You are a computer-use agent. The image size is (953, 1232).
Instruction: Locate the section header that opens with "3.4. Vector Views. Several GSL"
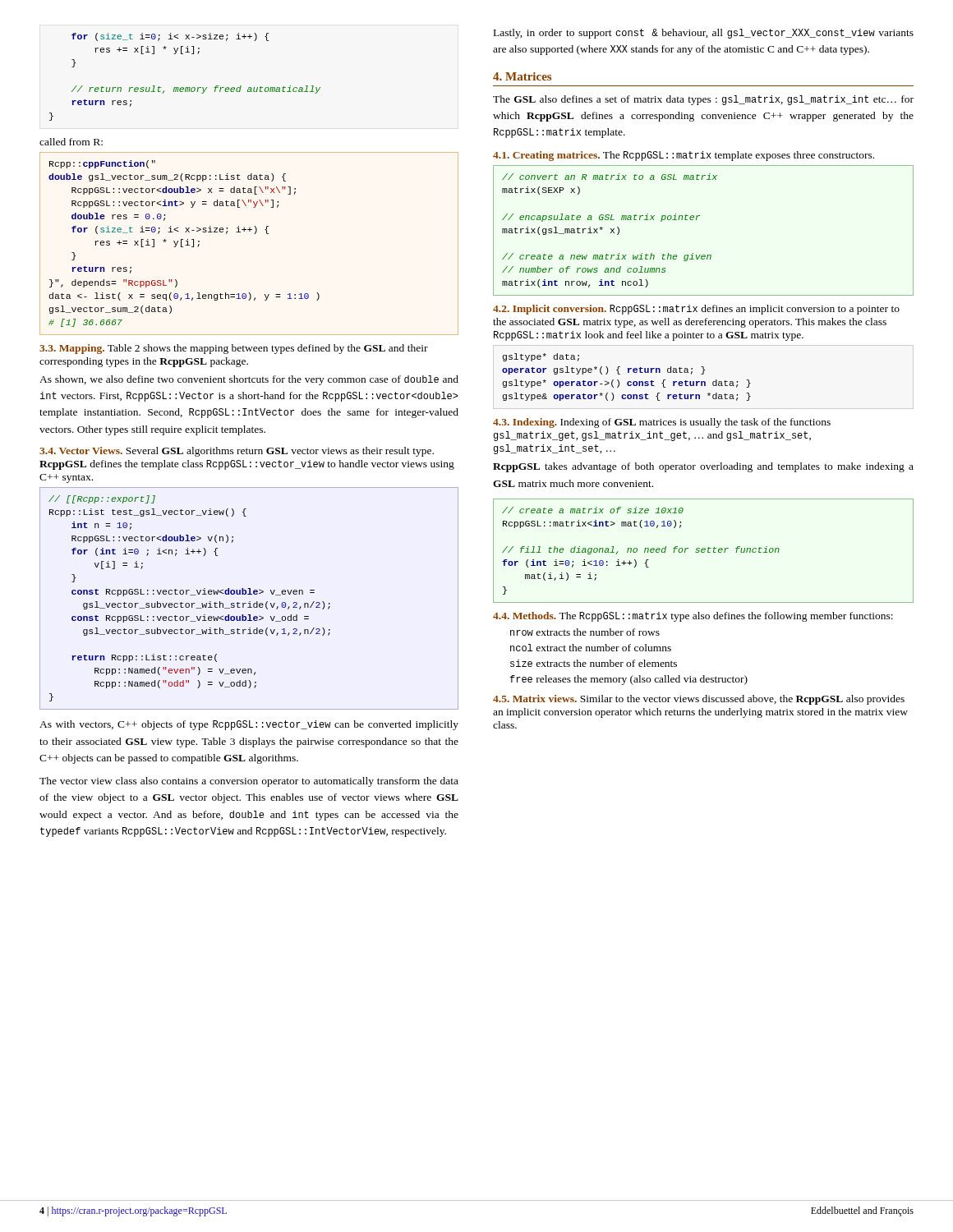click(247, 464)
